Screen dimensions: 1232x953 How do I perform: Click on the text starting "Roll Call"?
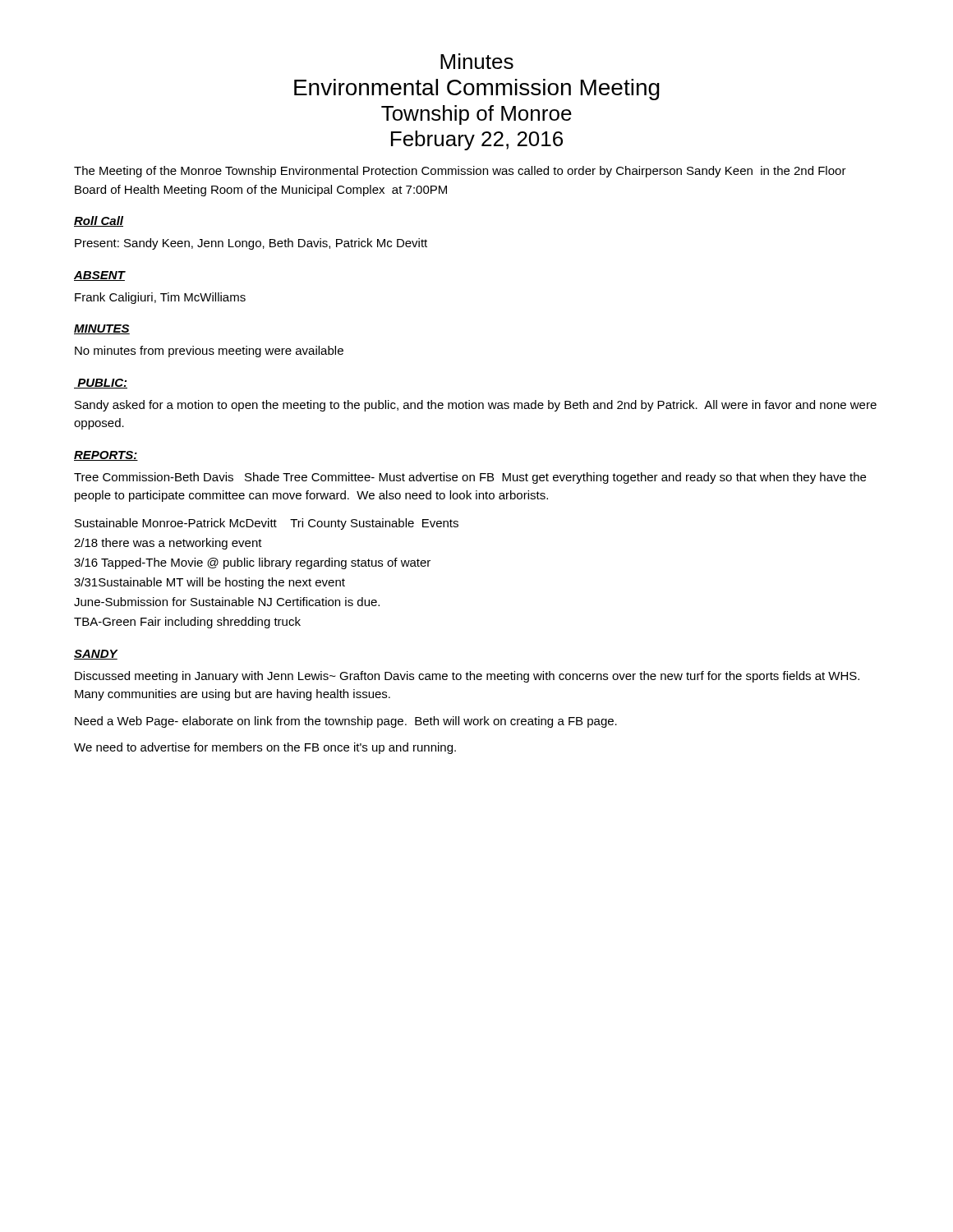coord(99,221)
